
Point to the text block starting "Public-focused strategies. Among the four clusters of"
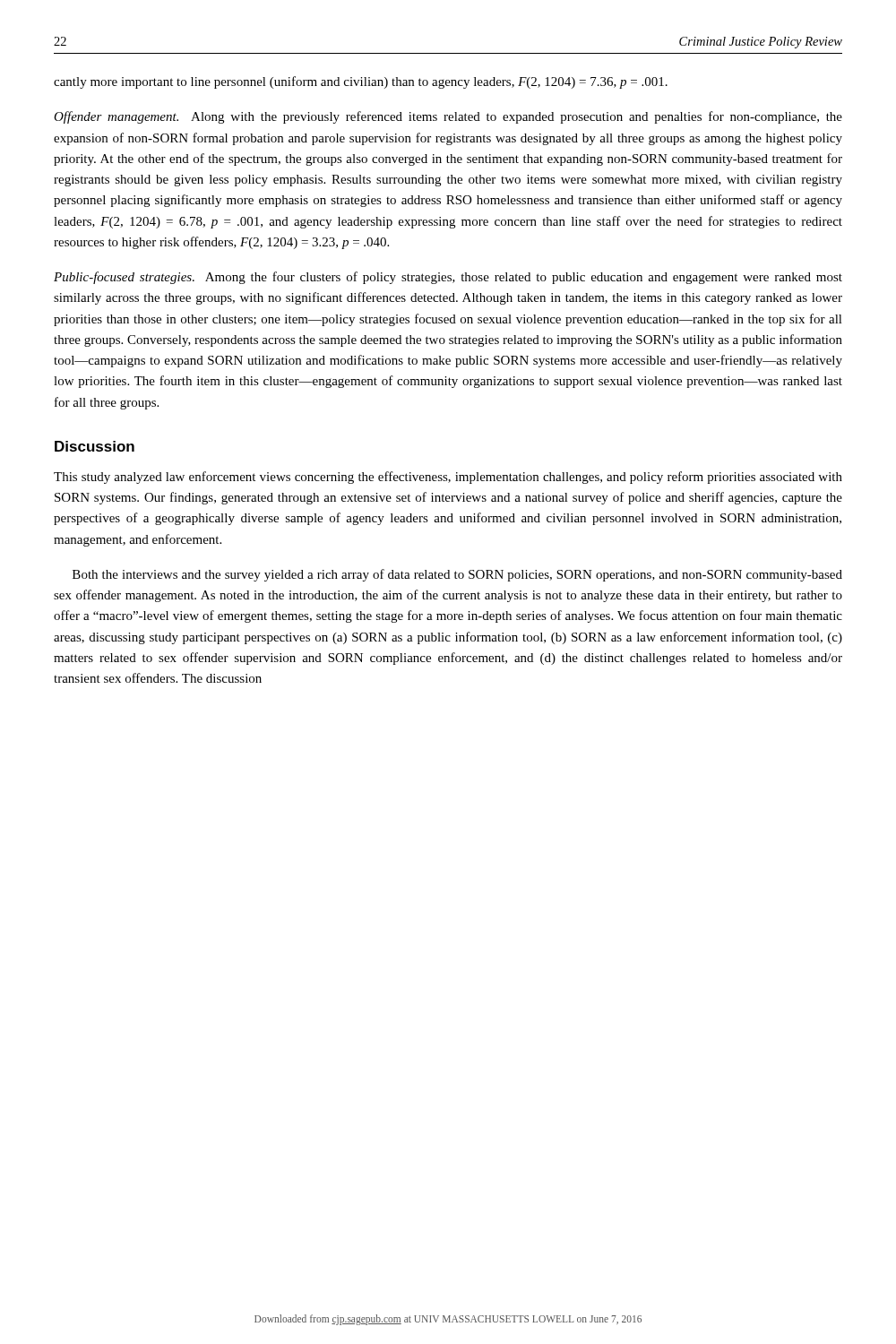(x=448, y=340)
